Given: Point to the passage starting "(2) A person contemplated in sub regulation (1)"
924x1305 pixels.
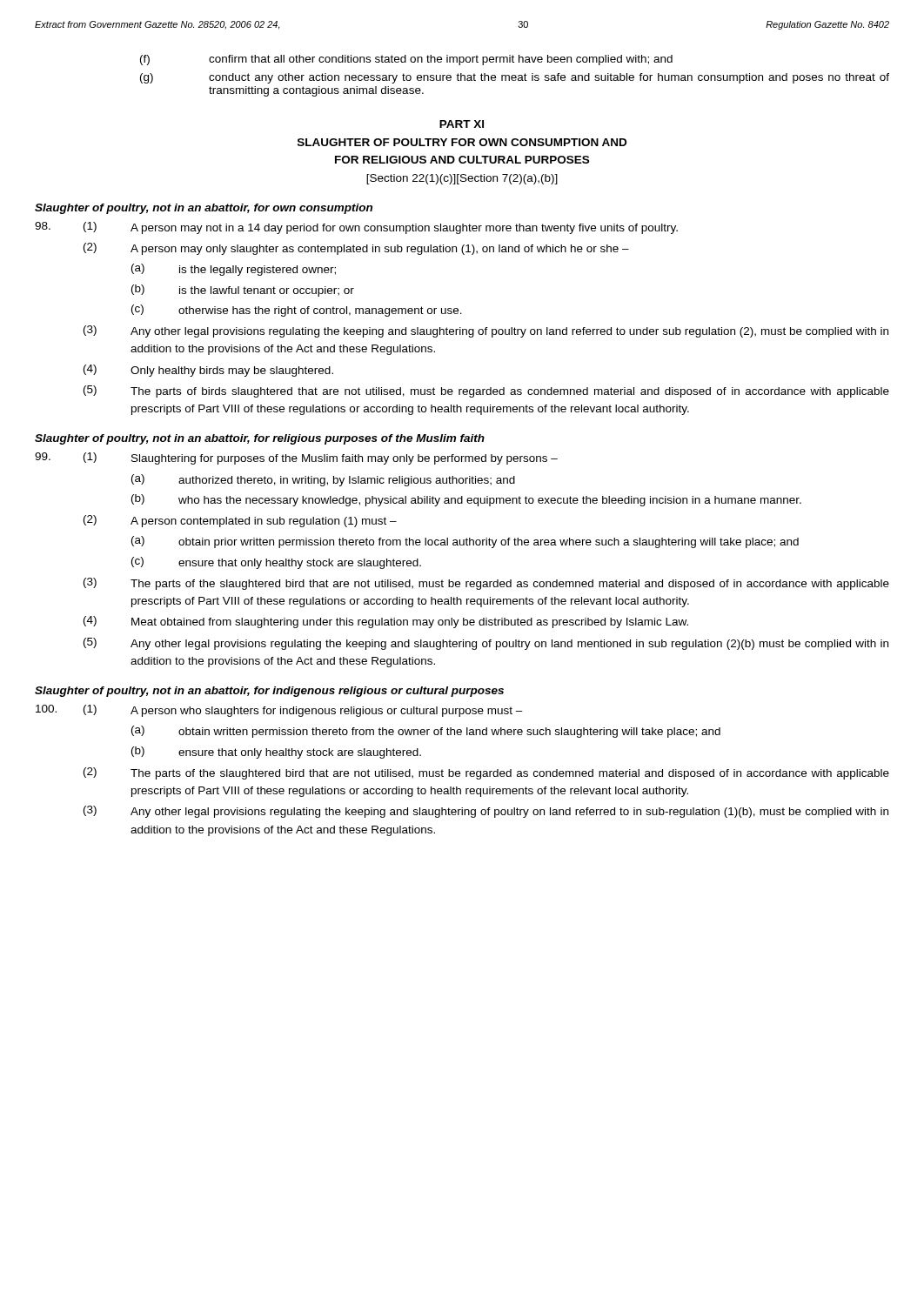Looking at the screenshot, I should point(240,521).
